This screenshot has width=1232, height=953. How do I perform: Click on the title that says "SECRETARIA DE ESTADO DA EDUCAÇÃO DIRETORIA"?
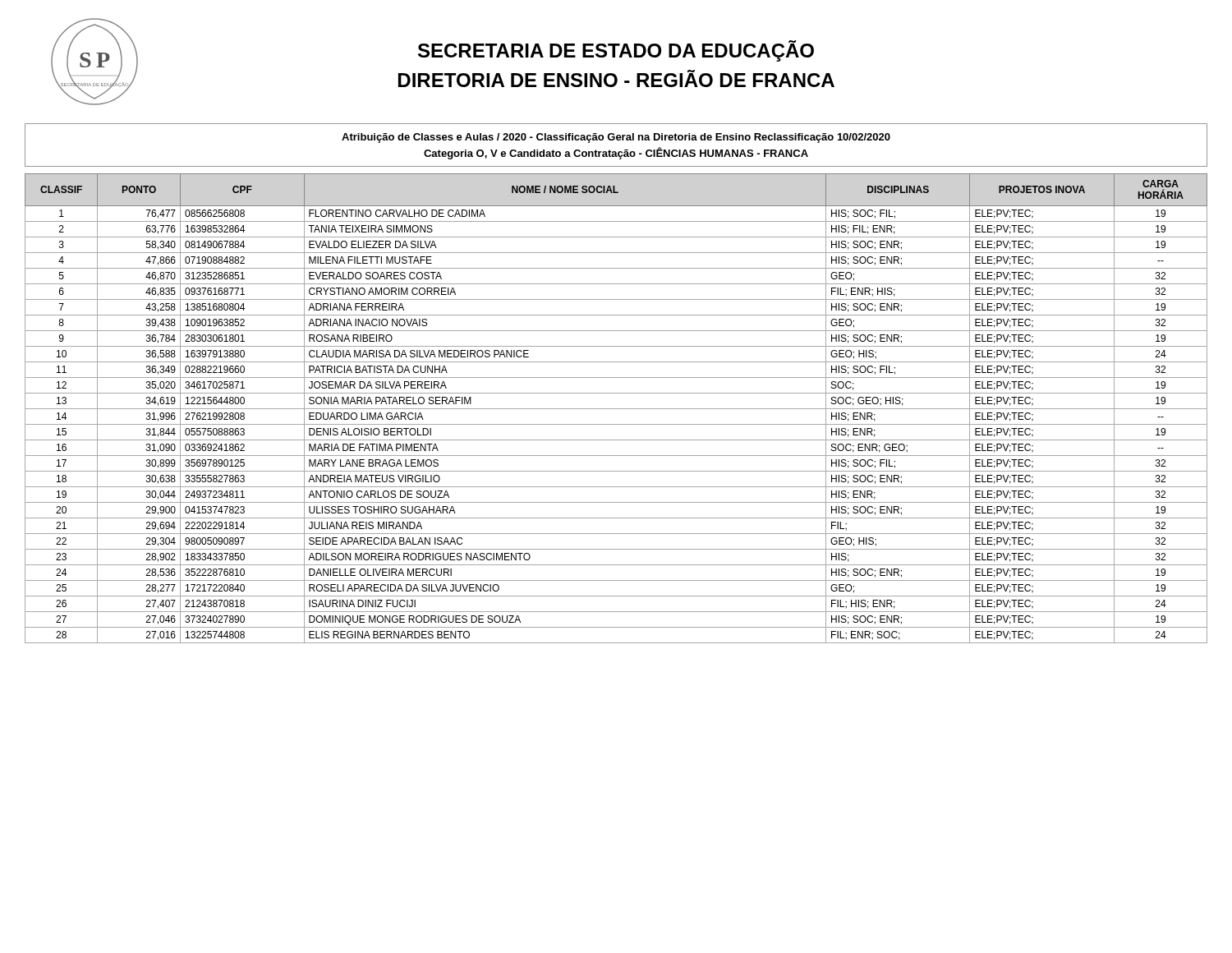pyautogui.click(x=616, y=66)
